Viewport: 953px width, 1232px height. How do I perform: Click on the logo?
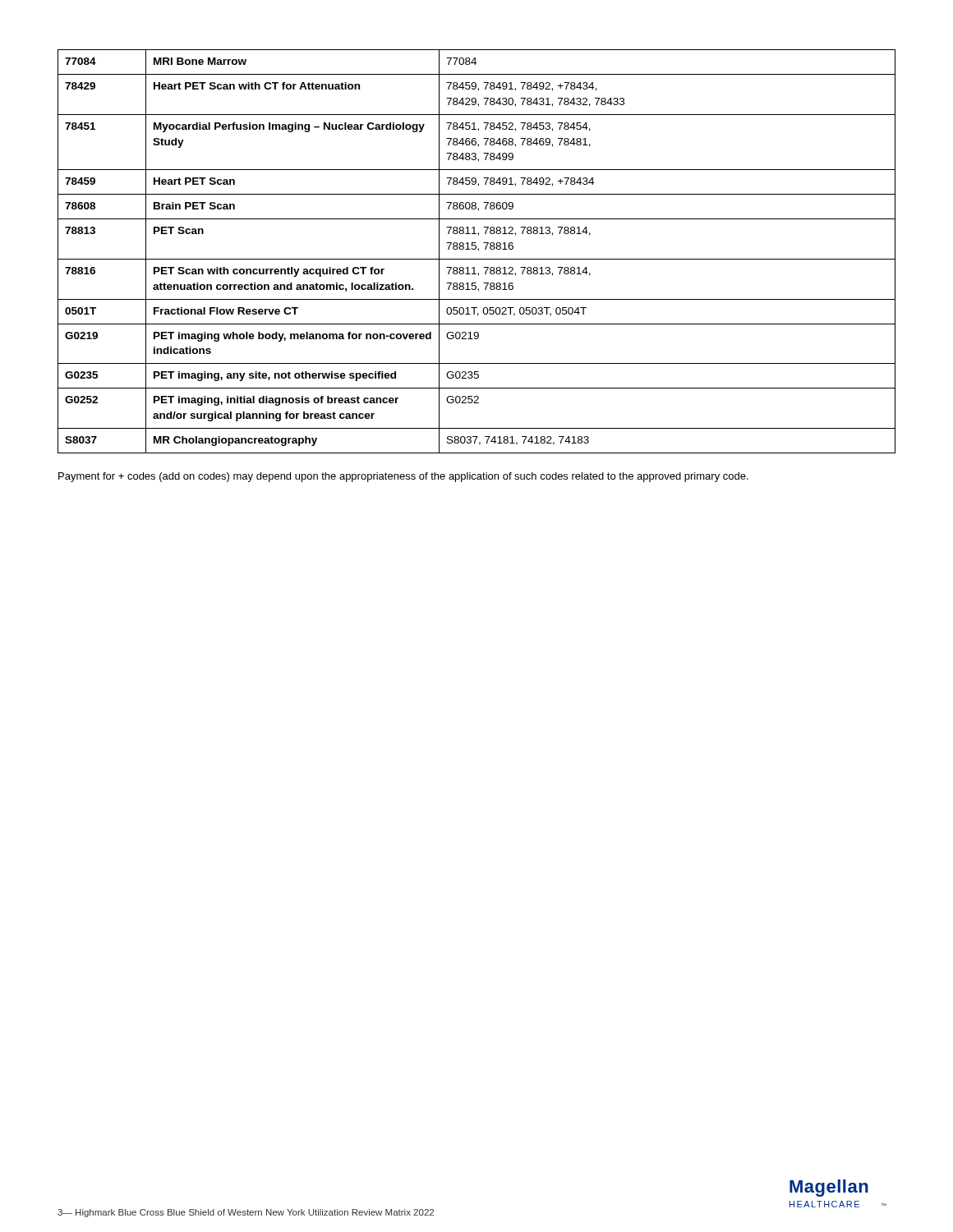[842, 1193]
